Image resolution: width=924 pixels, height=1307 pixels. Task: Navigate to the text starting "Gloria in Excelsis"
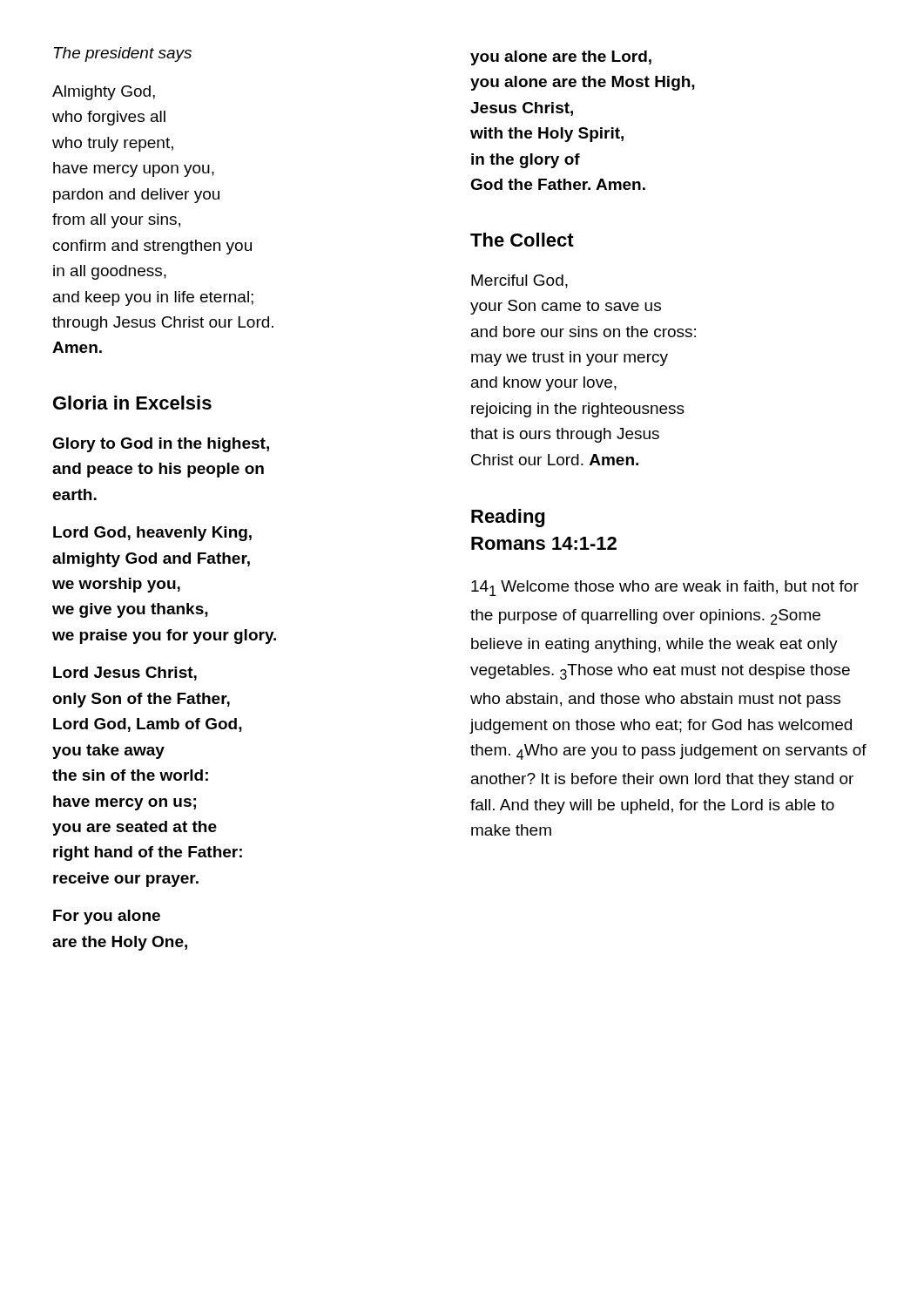pyautogui.click(x=132, y=403)
